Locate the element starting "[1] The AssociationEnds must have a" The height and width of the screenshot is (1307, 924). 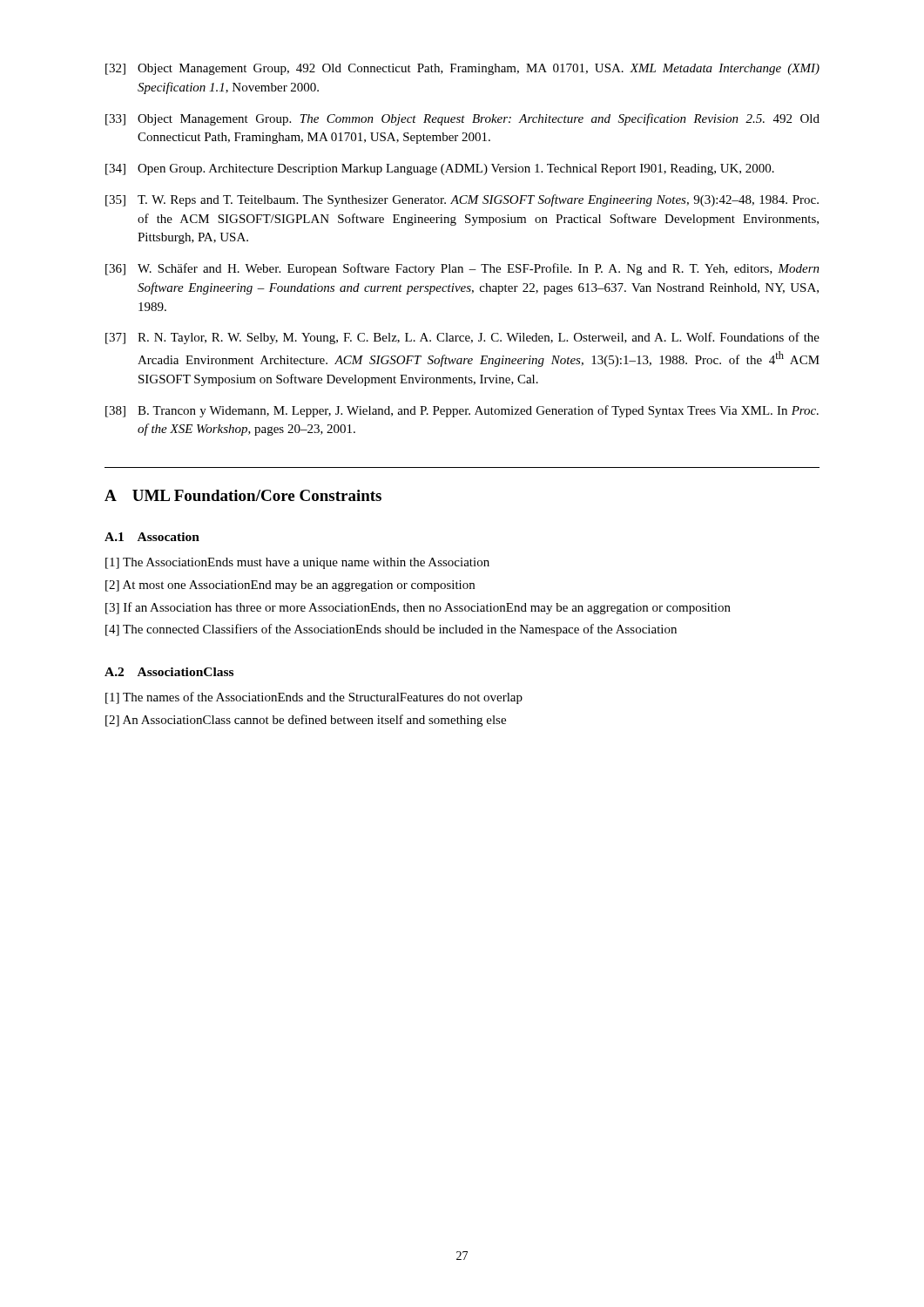pos(297,562)
